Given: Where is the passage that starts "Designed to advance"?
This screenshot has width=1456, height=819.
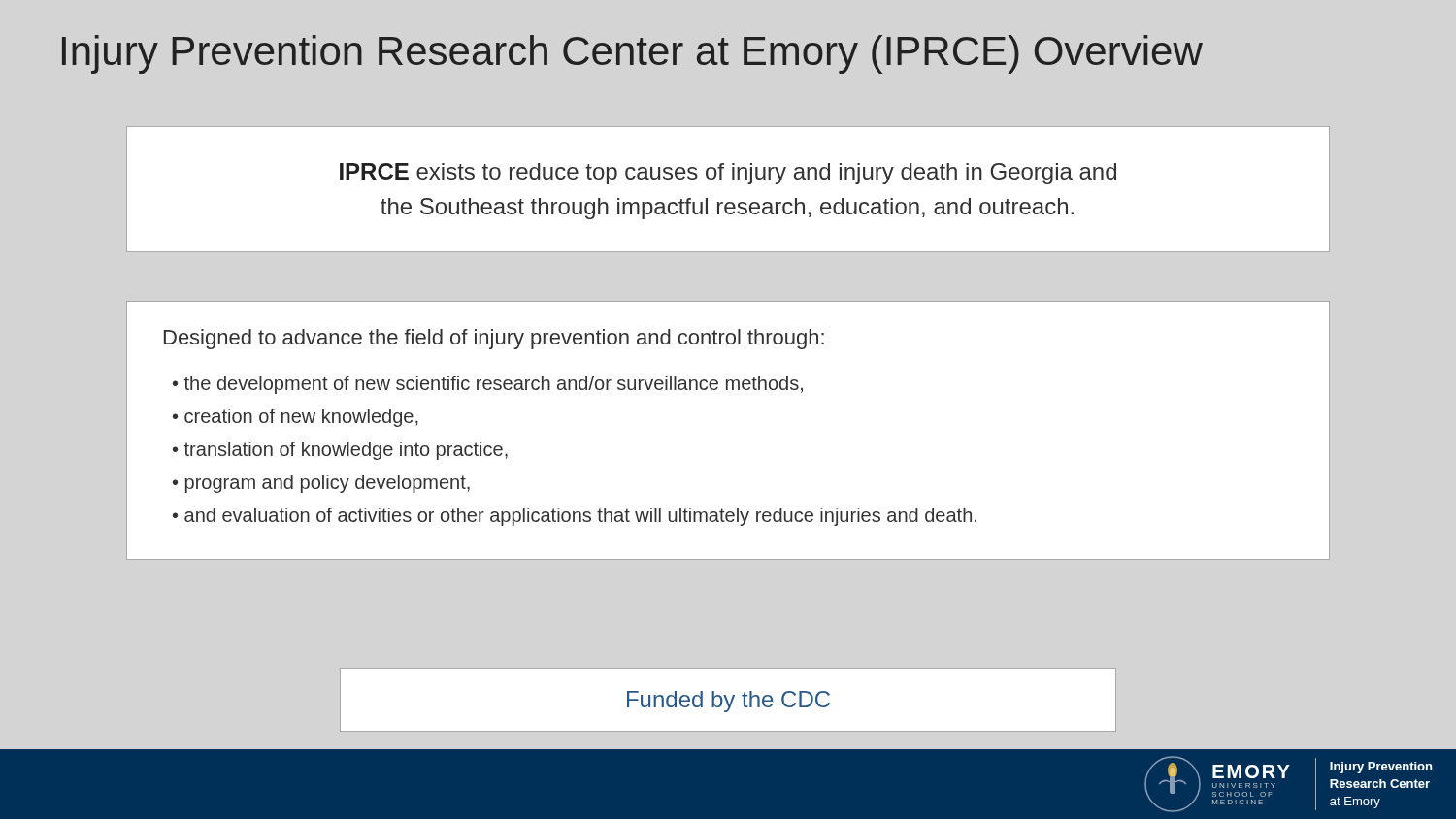Looking at the screenshot, I should (494, 337).
